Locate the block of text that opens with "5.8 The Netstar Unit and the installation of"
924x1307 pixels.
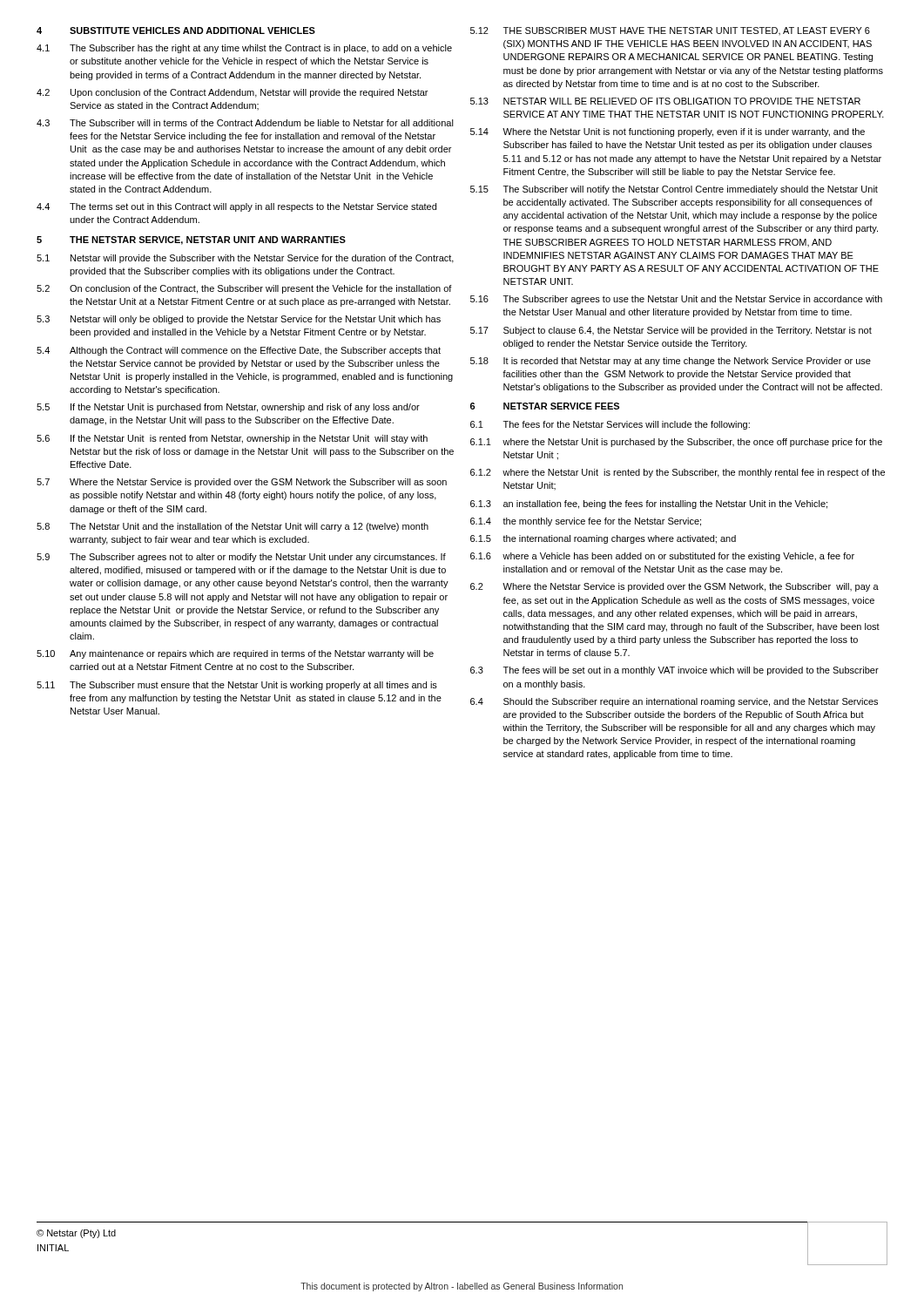245,533
